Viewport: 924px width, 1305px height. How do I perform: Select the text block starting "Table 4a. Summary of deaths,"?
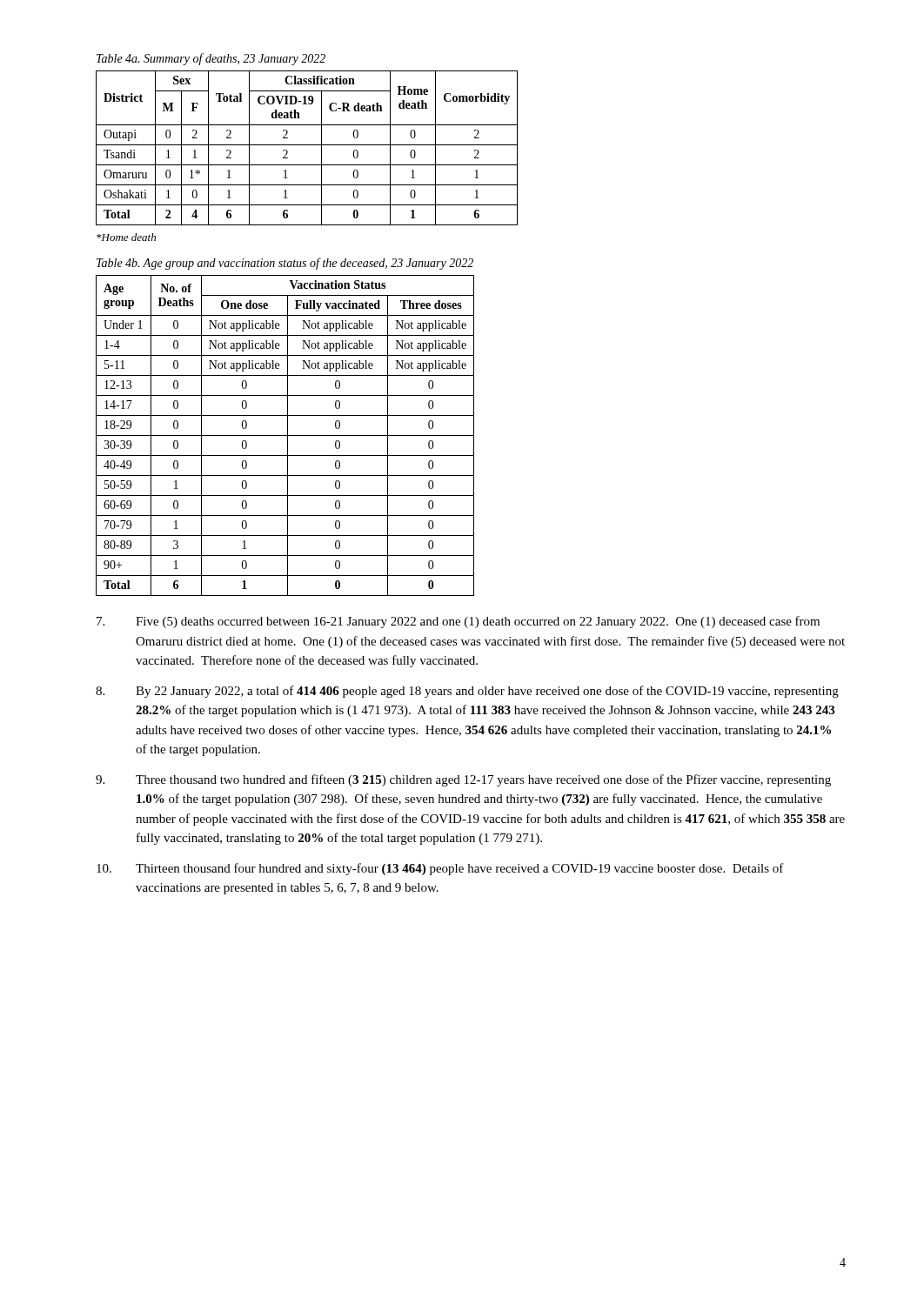[211, 59]
